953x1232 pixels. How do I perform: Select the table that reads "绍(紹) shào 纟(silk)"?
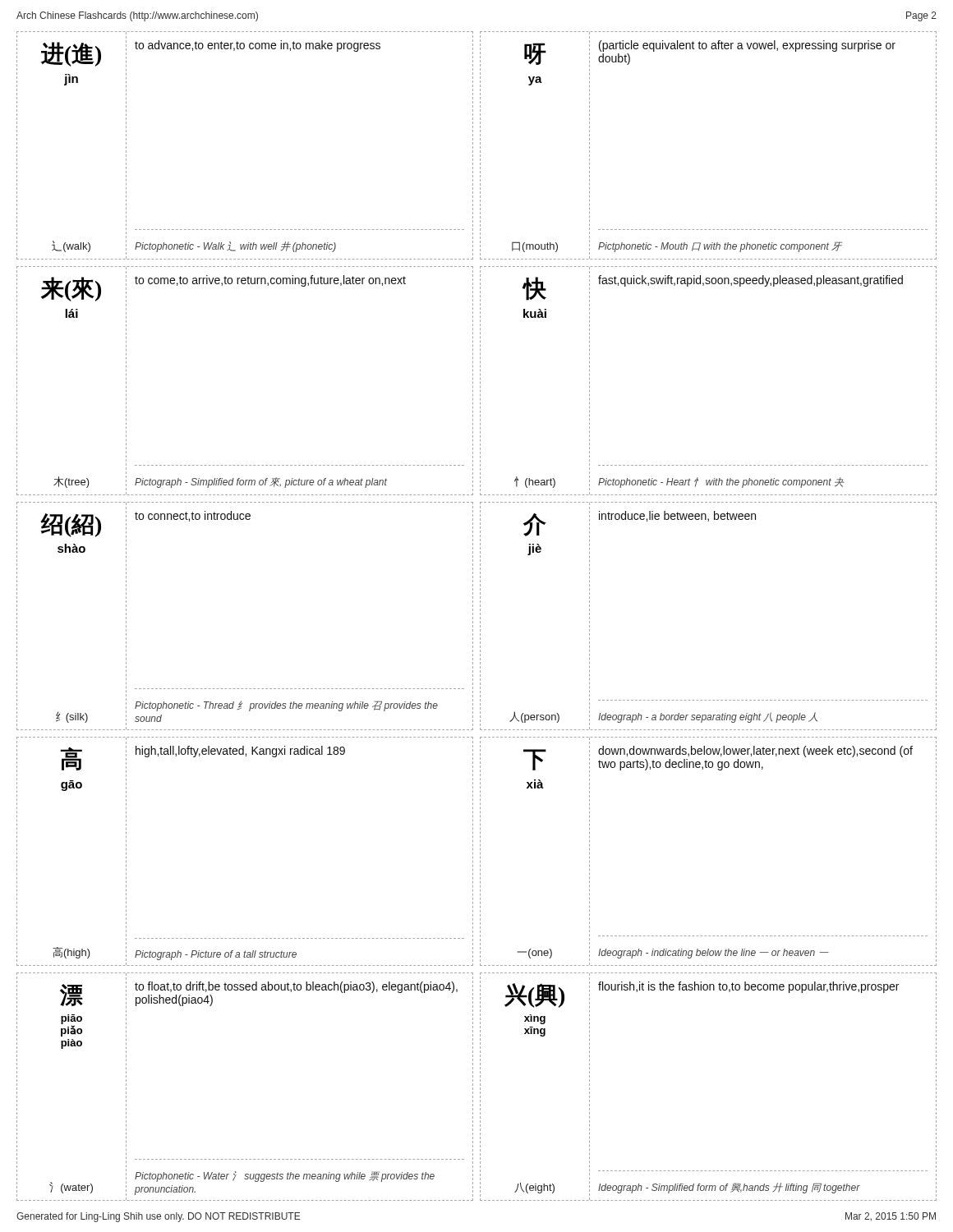coord(476,616)
